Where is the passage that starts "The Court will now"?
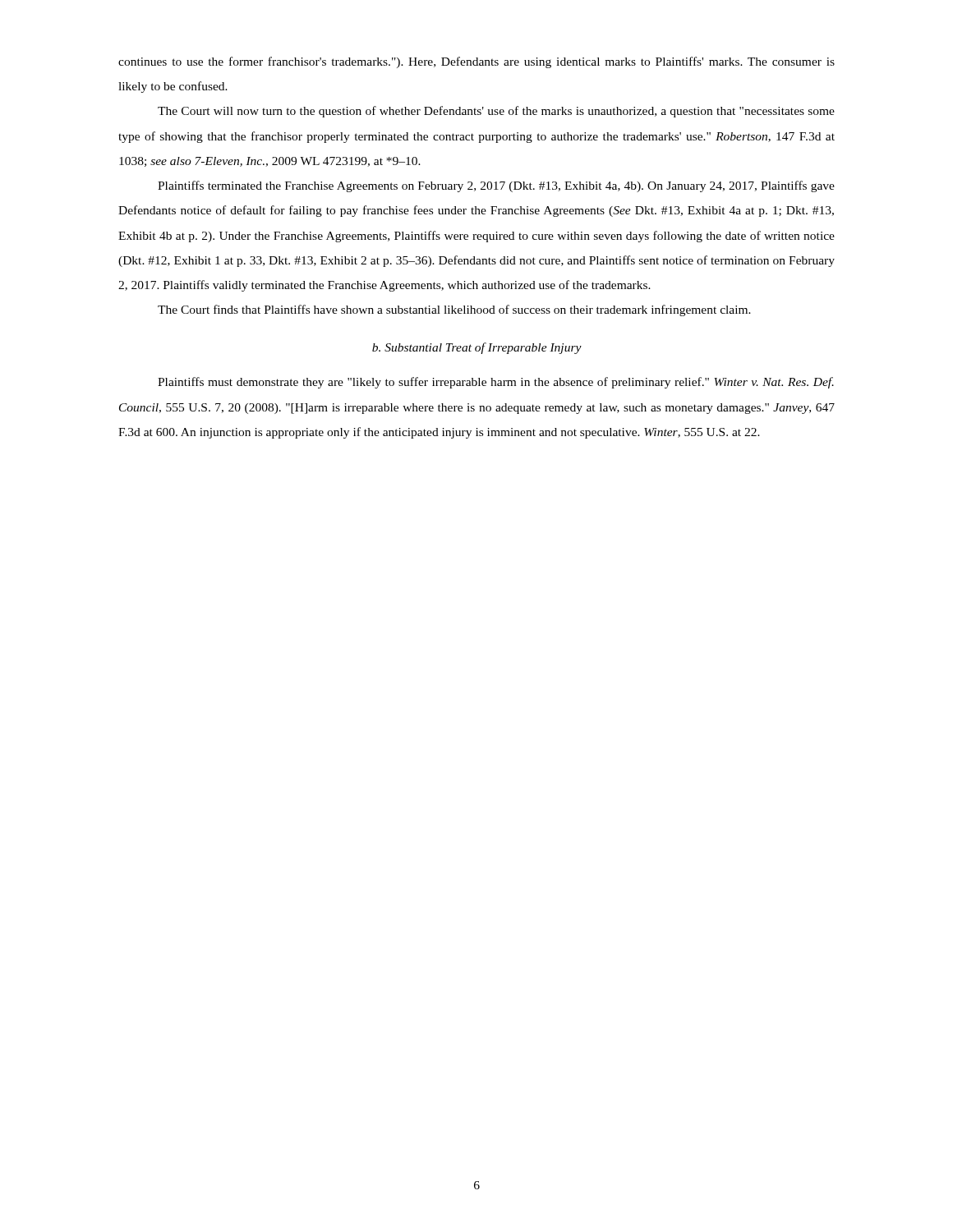953x1232 pixels. click(x=476, y=136)
